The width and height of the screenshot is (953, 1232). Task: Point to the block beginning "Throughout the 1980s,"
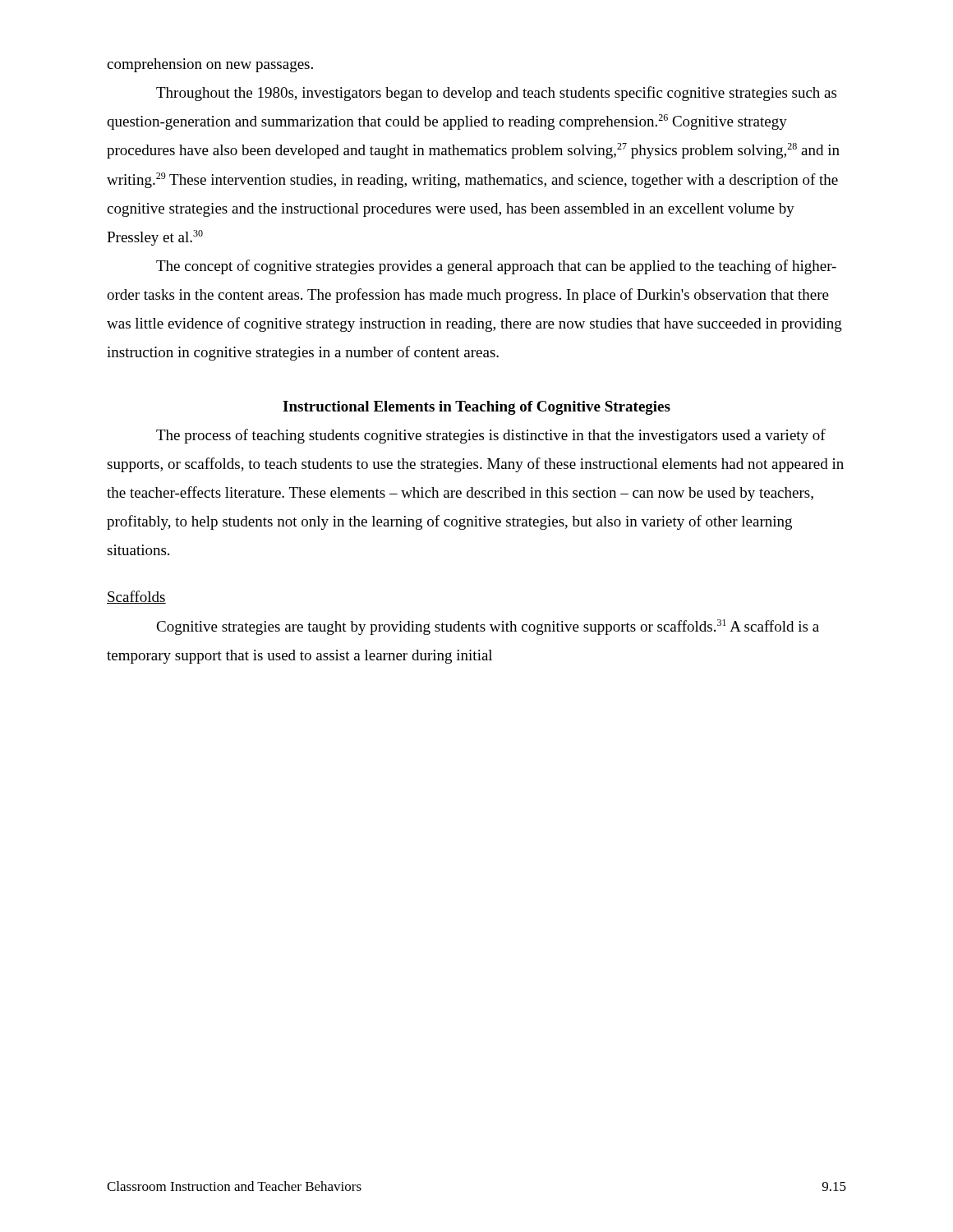click(476, 165)
